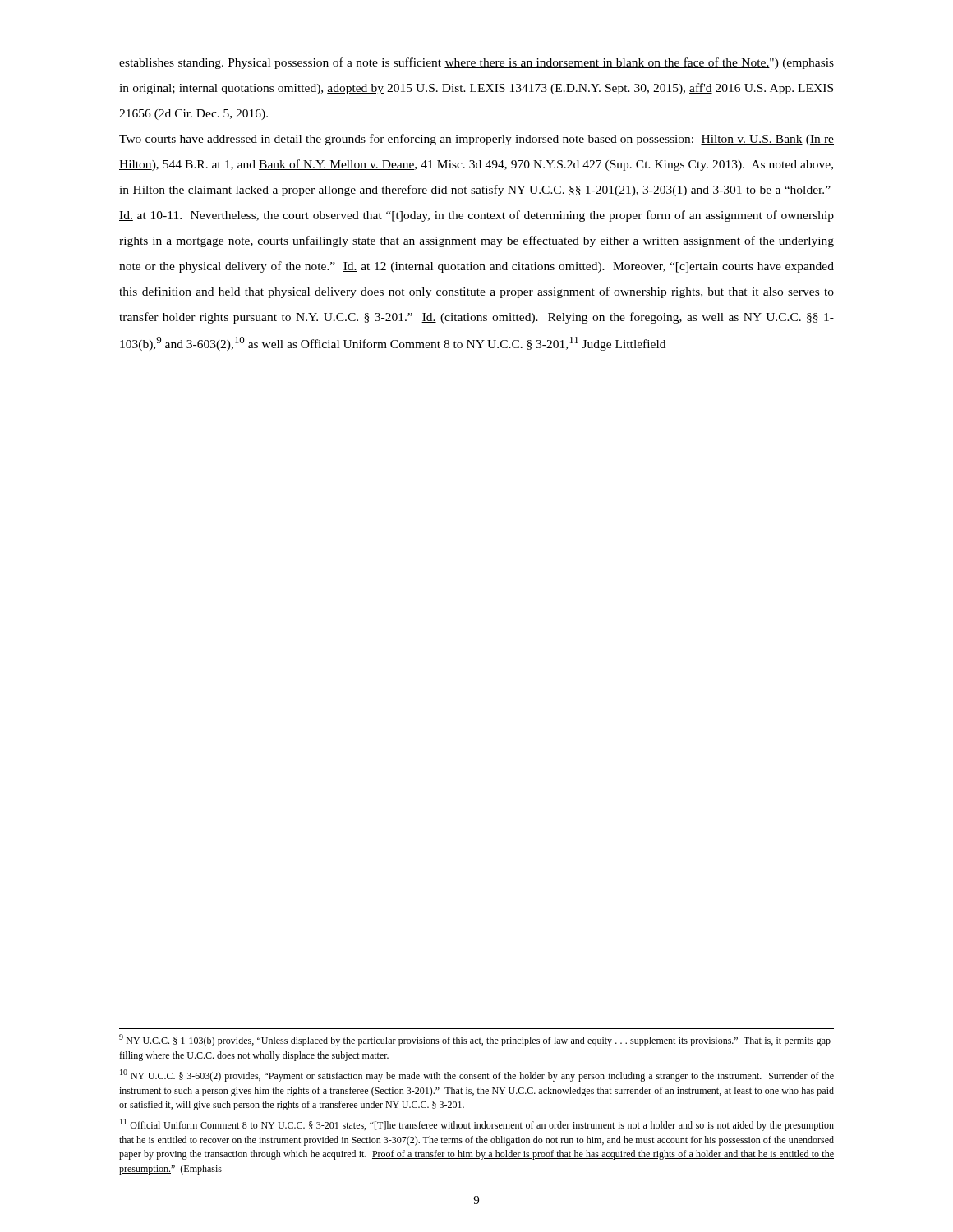Find the text block starting "Two courts have addressed"
953x1232 pixels.
476,241
